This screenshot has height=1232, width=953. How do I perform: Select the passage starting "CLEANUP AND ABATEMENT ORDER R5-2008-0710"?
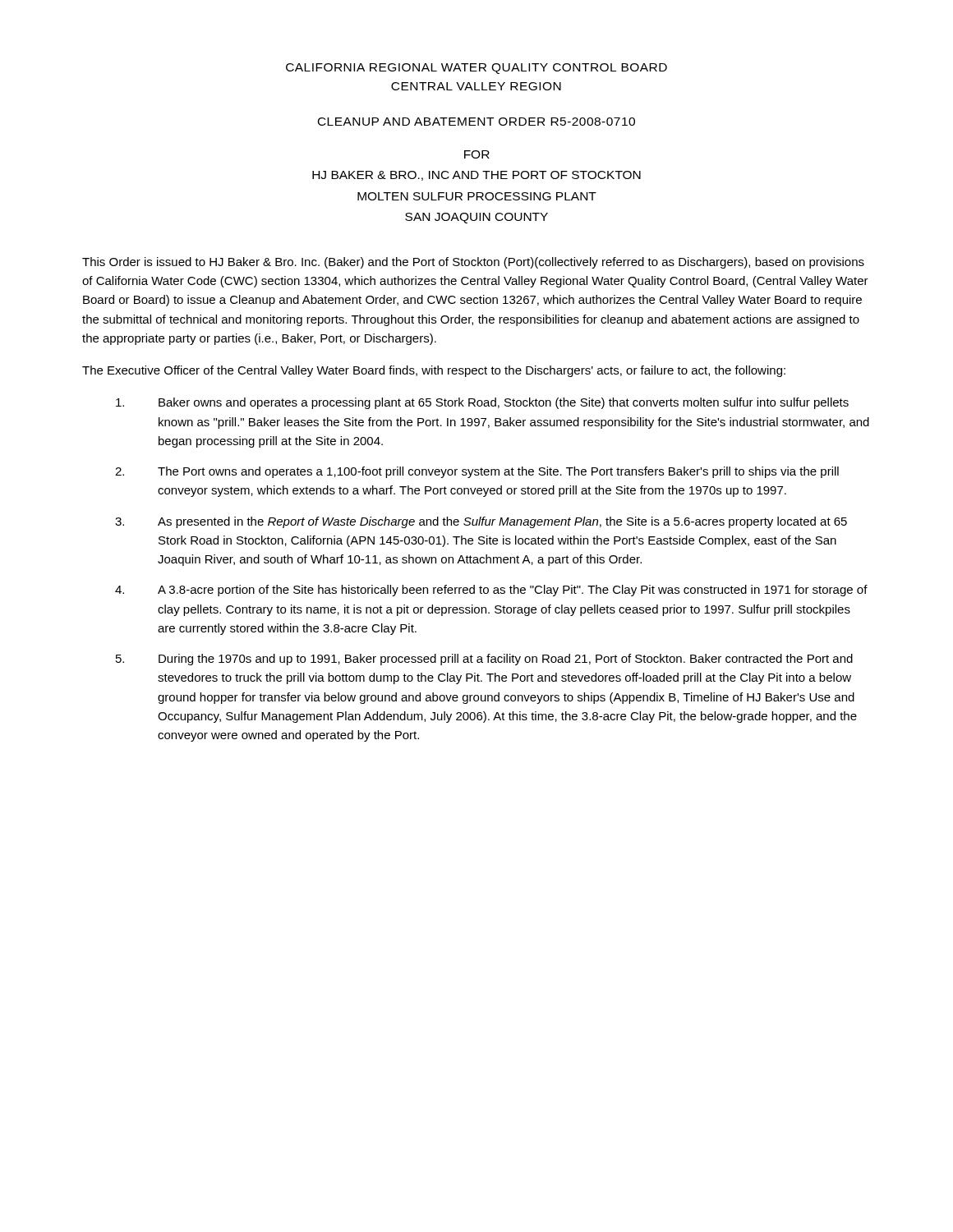[x=476, y=121]
